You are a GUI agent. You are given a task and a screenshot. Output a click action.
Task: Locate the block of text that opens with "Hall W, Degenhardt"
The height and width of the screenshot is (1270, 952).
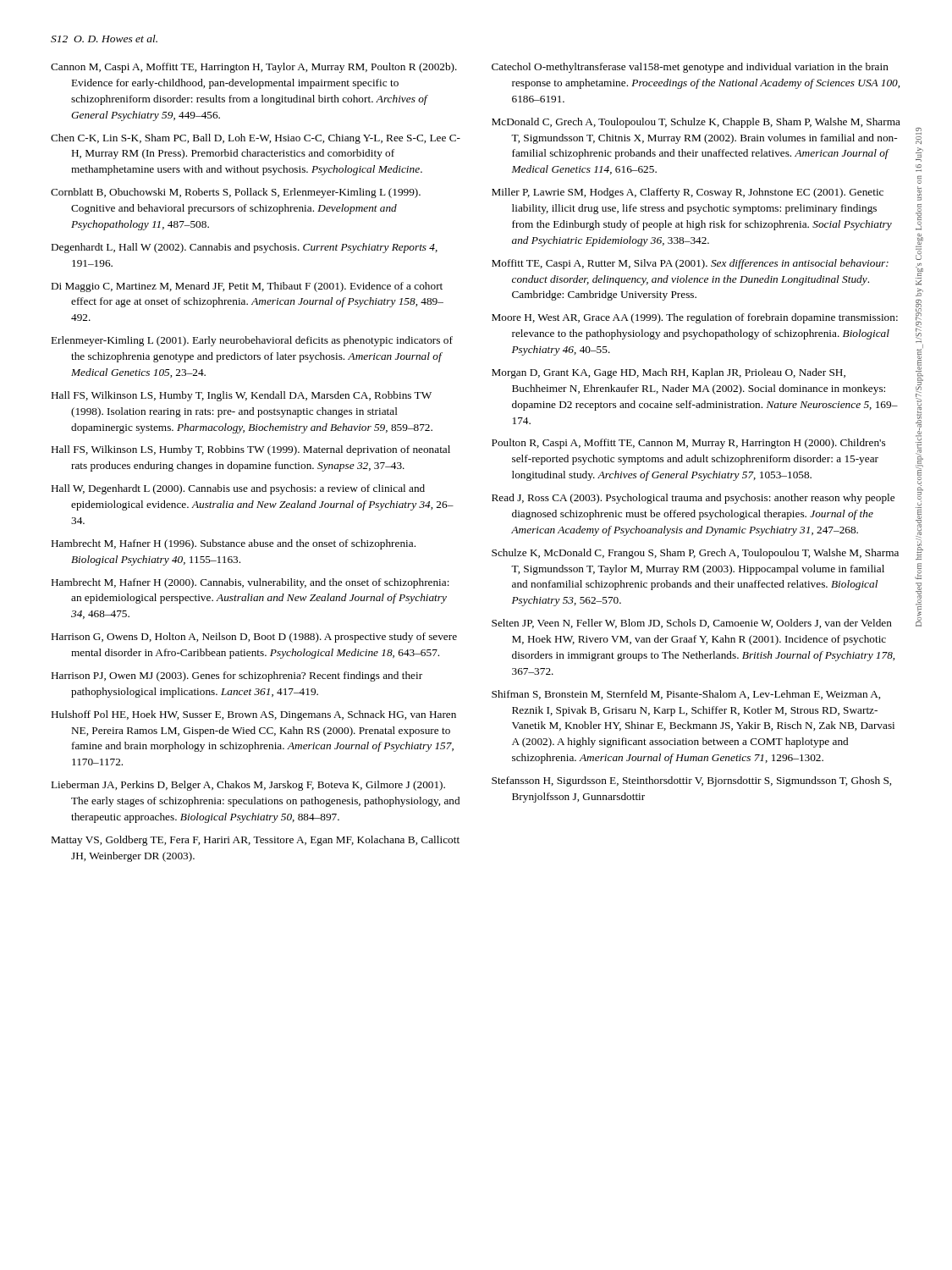pyautogui.click(x=252, y=504)
